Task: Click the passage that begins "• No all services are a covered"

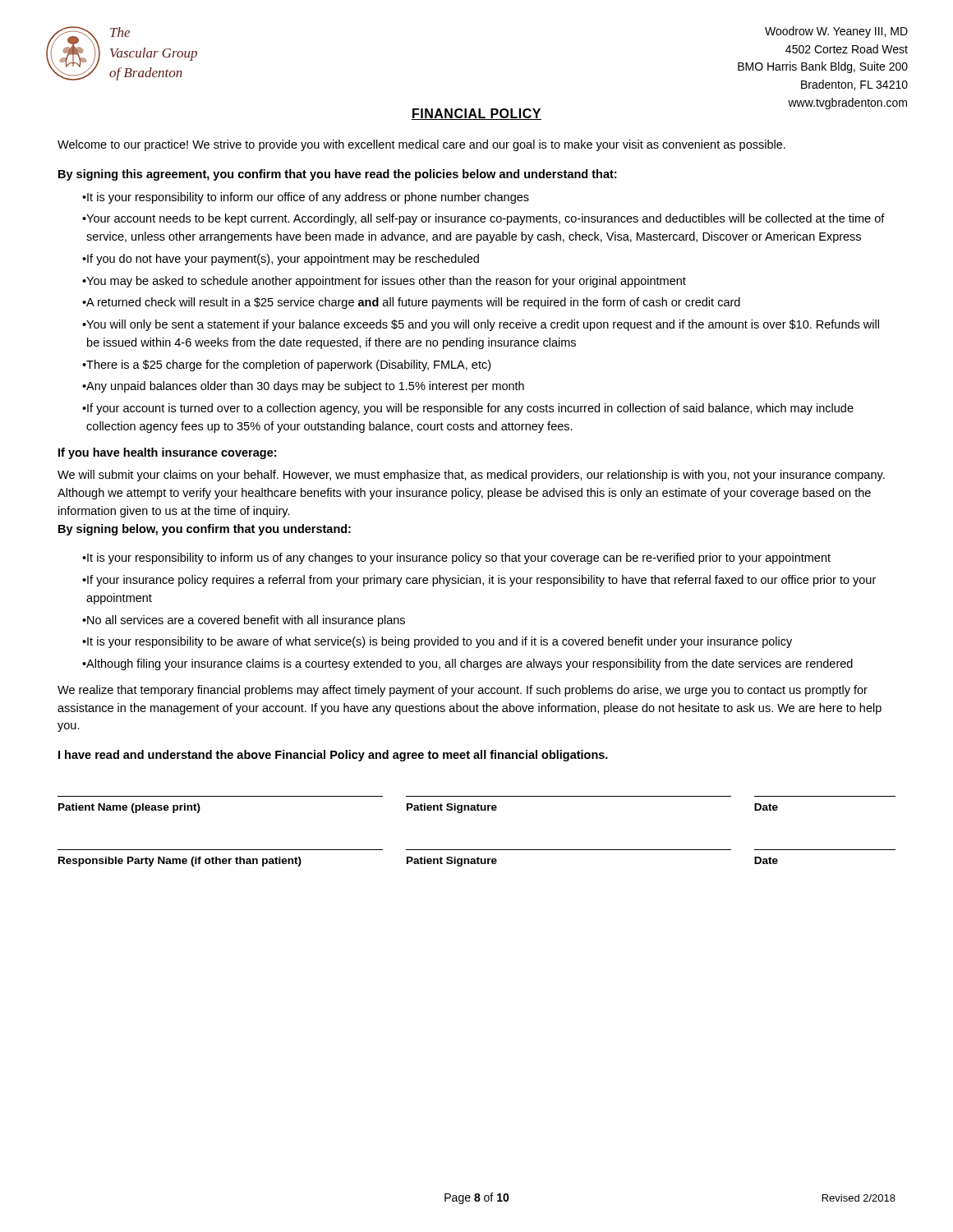Action: [244, 621]
